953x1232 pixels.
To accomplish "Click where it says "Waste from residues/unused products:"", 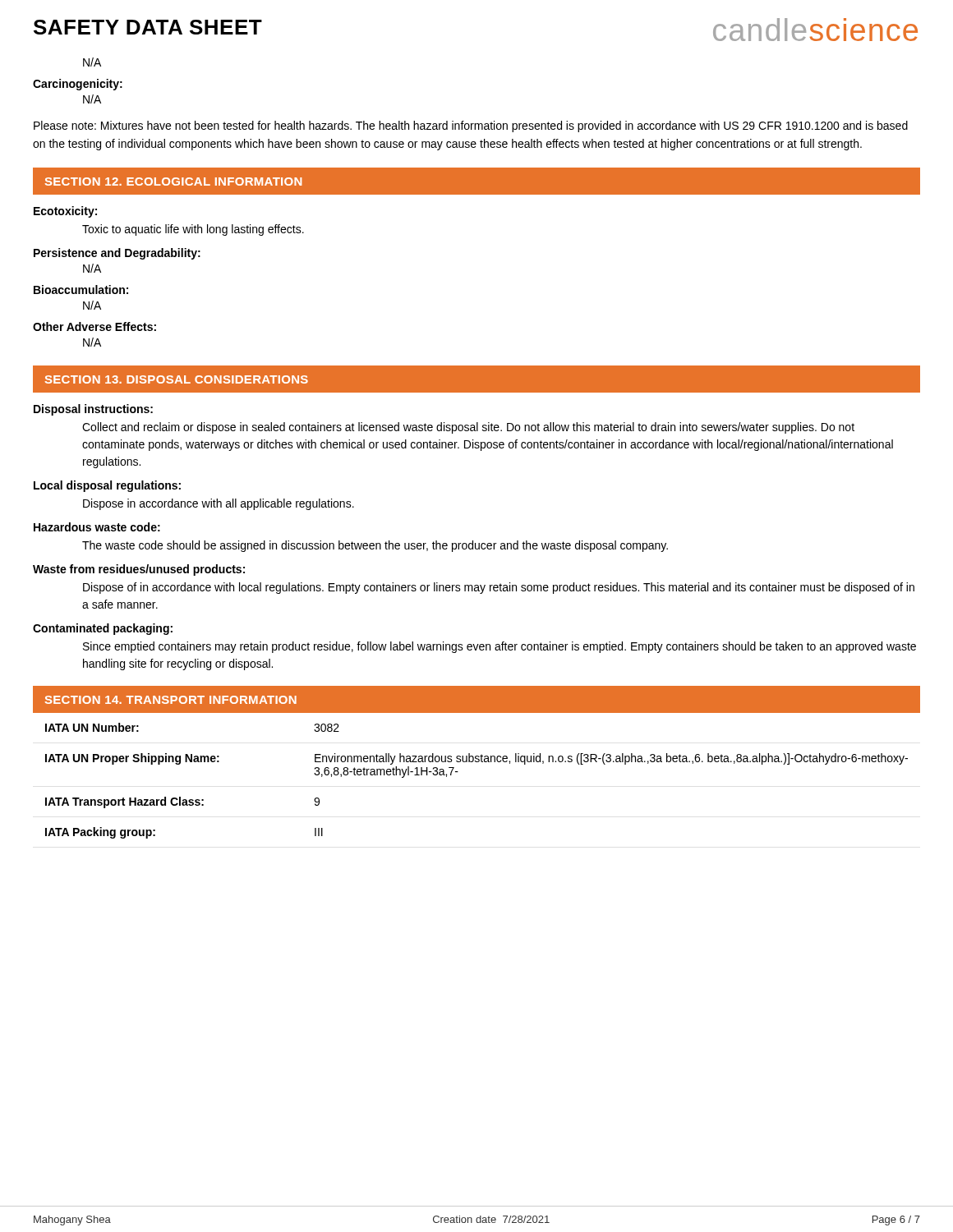I will [139, 569].
